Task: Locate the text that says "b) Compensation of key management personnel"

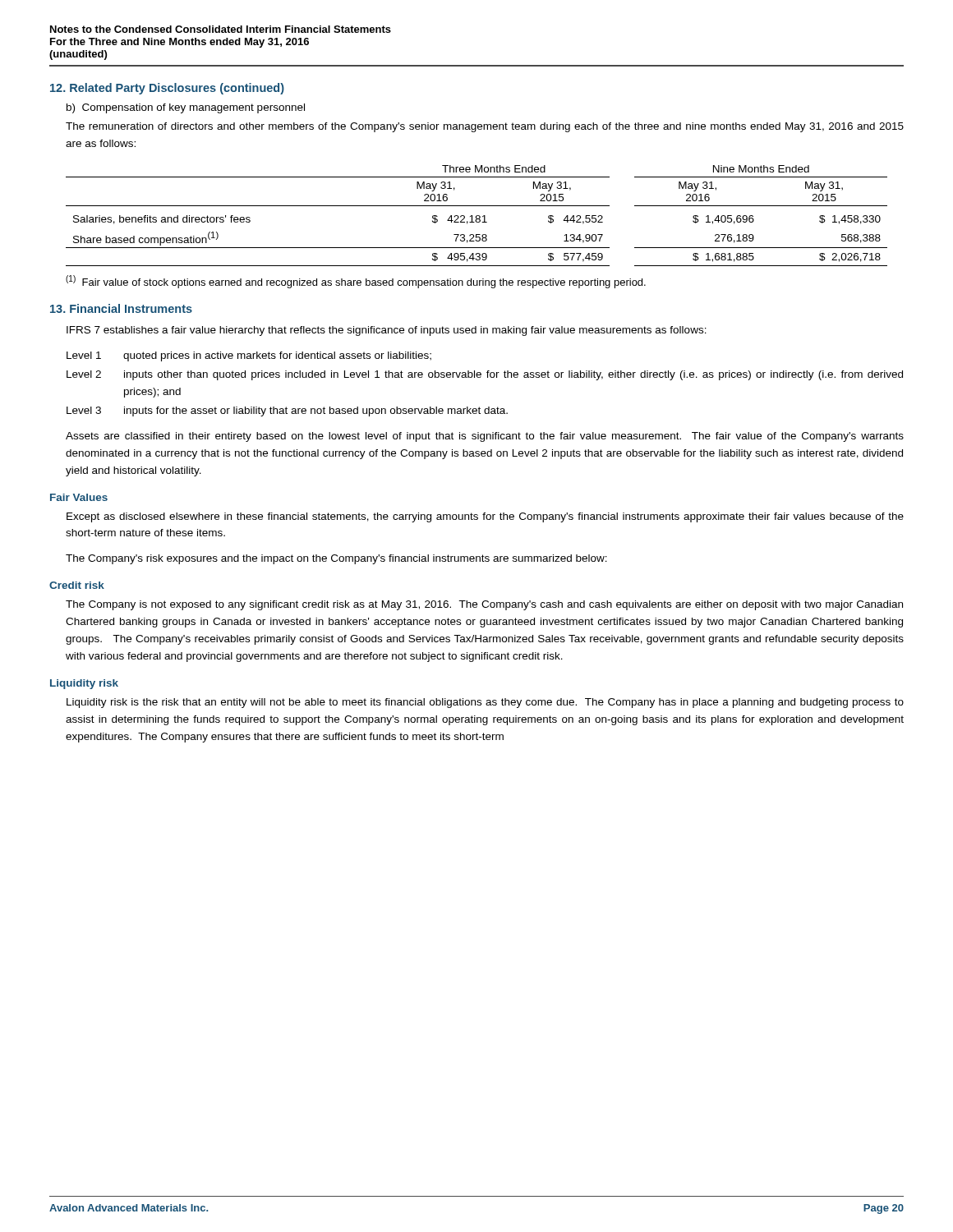Action: tap(186, 107)
